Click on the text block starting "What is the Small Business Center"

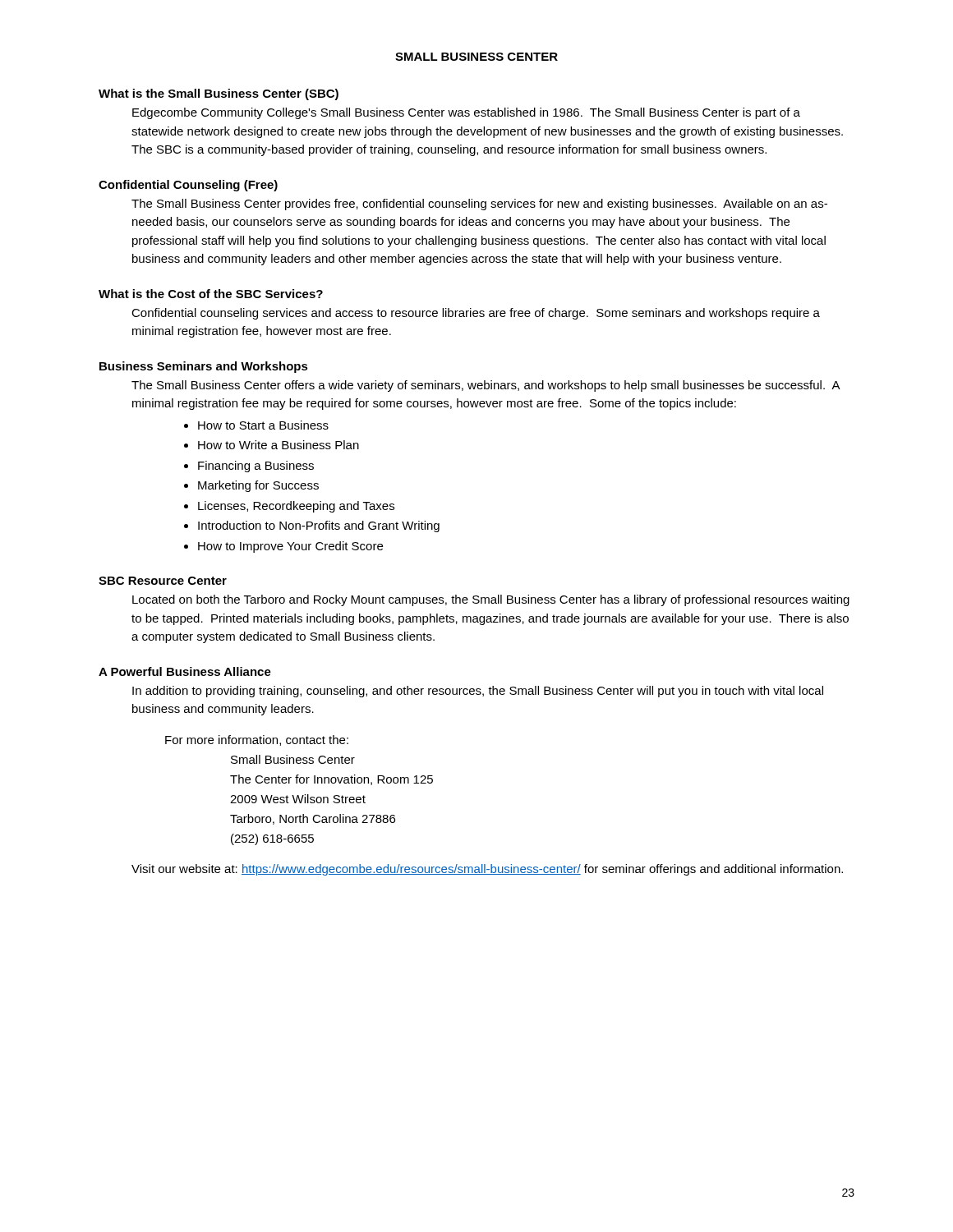click(x=219, y=93)
